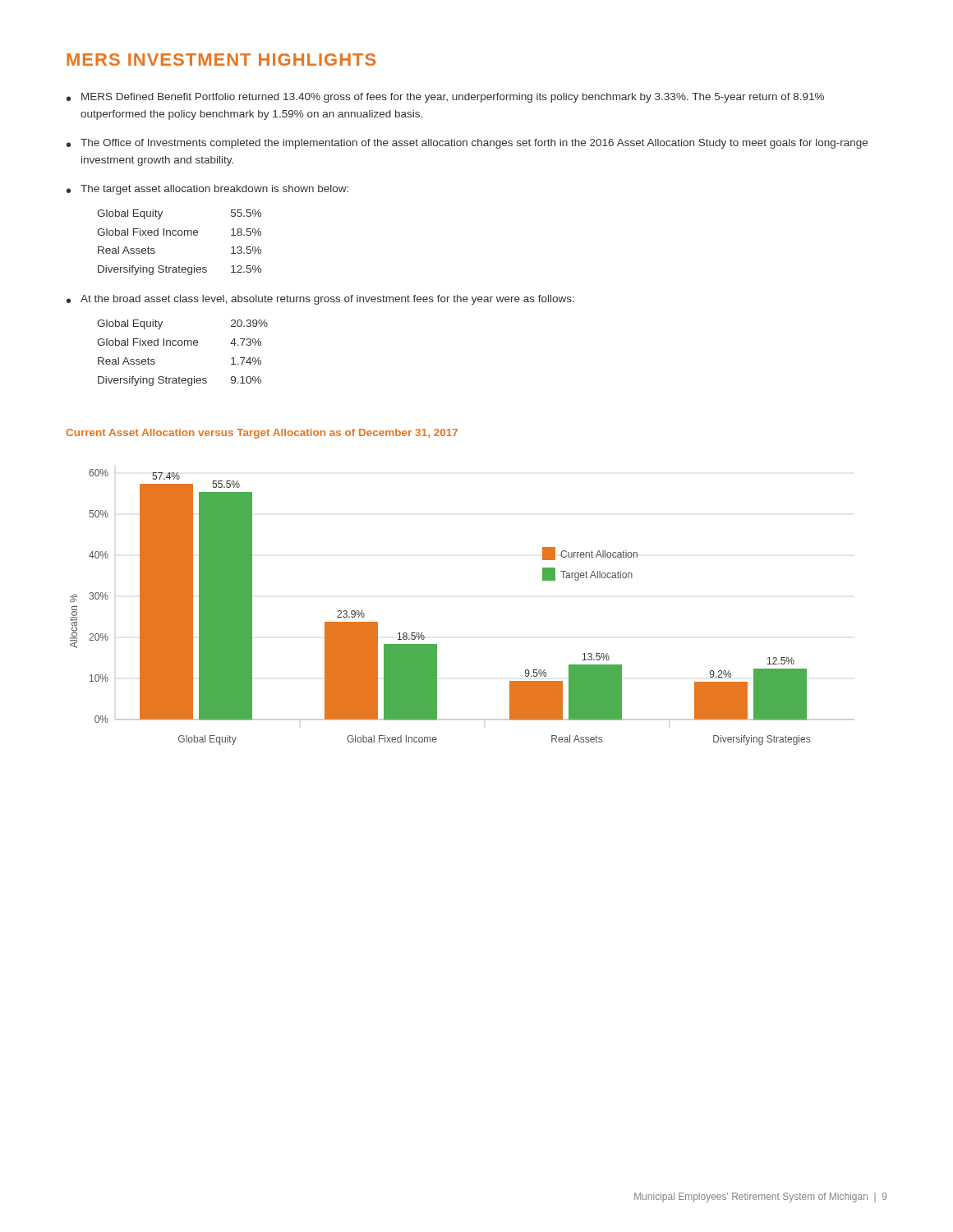Image resolution: width=953 pixels, height=1232 pixels.
Task: Click the passage that begins "• The Office"
Action: point(476,152)
